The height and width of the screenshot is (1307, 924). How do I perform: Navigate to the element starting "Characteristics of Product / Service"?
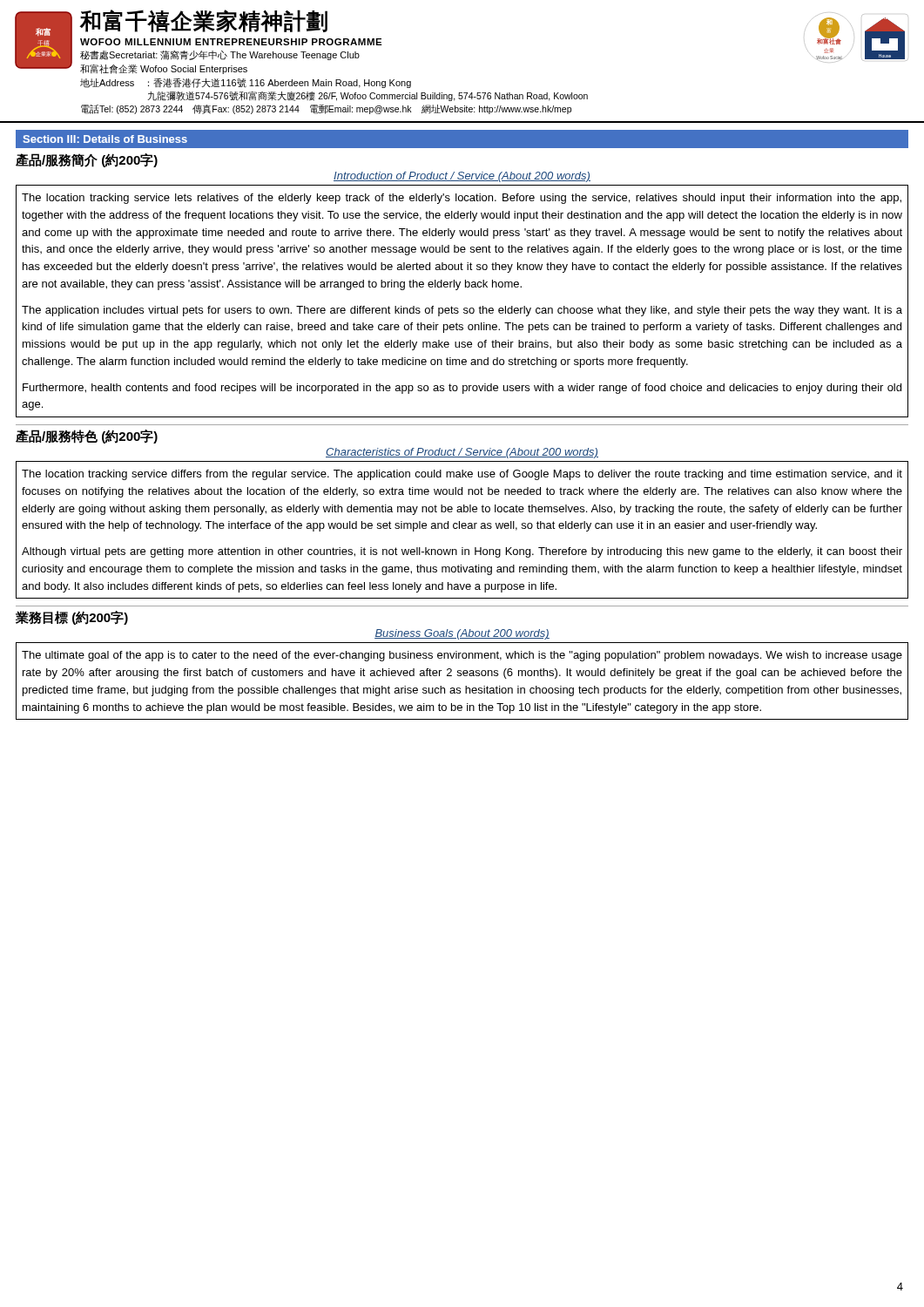[462, 452]
